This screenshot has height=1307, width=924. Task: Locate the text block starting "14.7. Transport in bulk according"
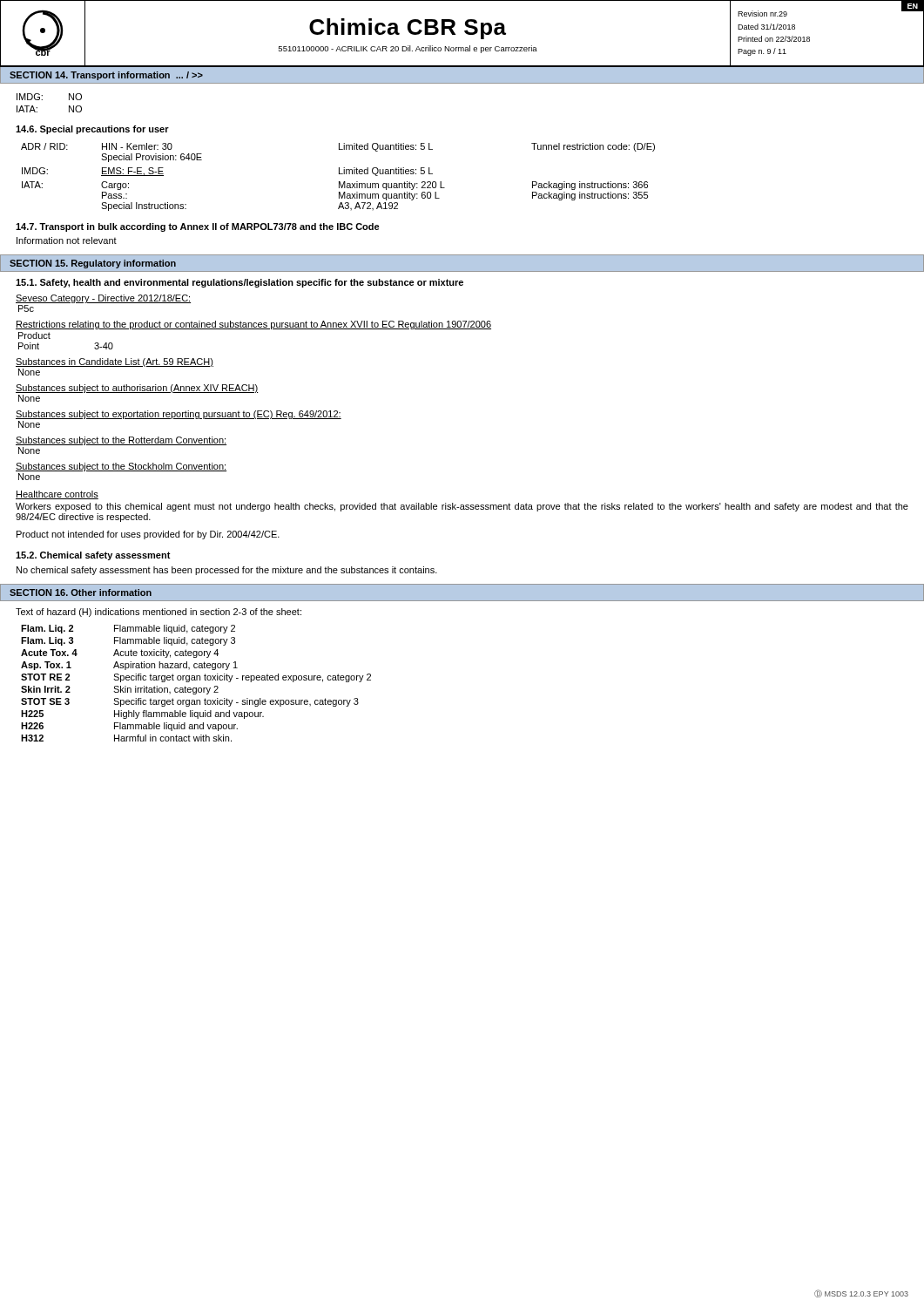tap(198, 227)
